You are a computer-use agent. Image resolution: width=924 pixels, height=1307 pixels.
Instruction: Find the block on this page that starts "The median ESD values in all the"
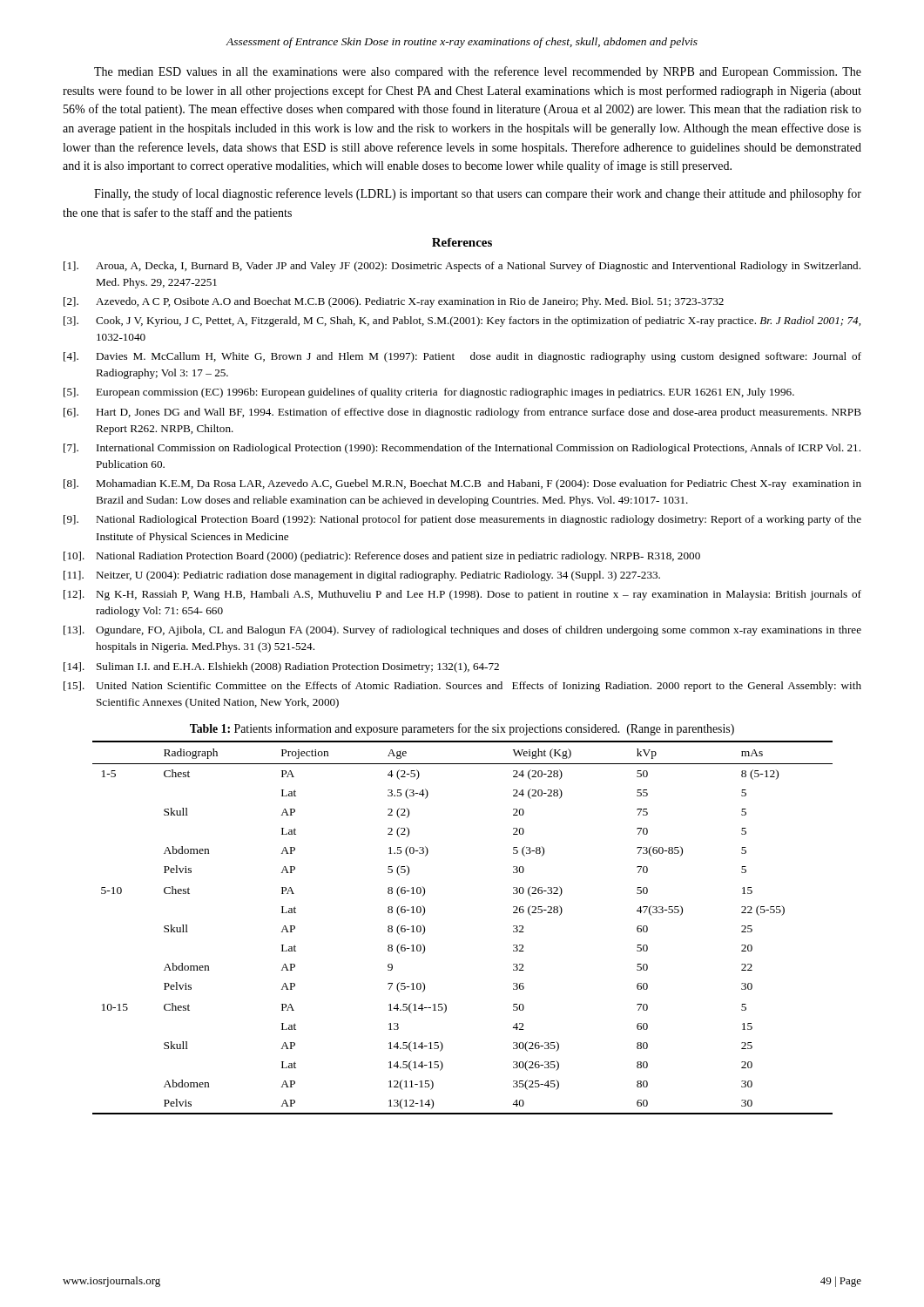click(462, 119)
